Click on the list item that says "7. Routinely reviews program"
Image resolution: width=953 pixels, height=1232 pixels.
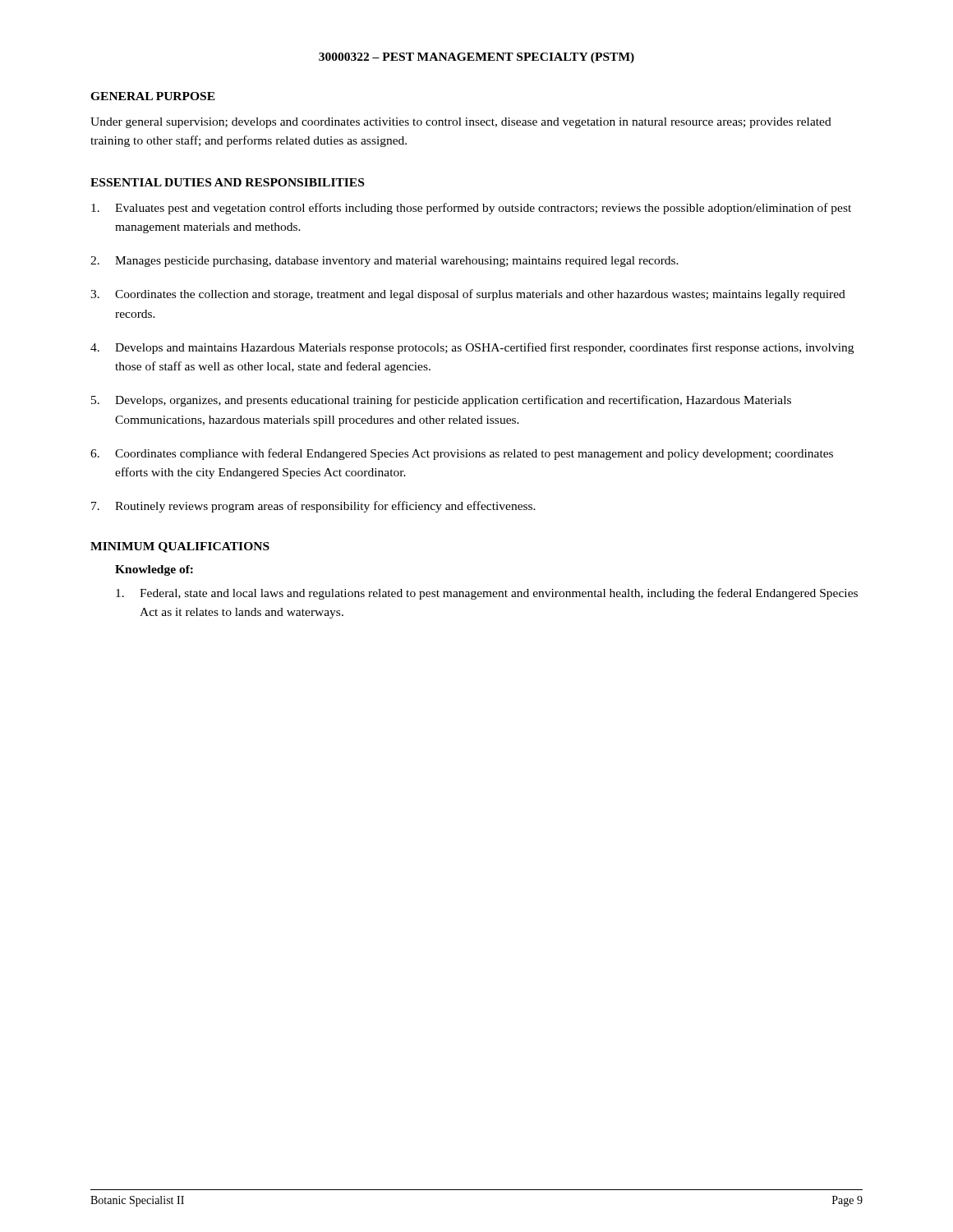point(476,506)
